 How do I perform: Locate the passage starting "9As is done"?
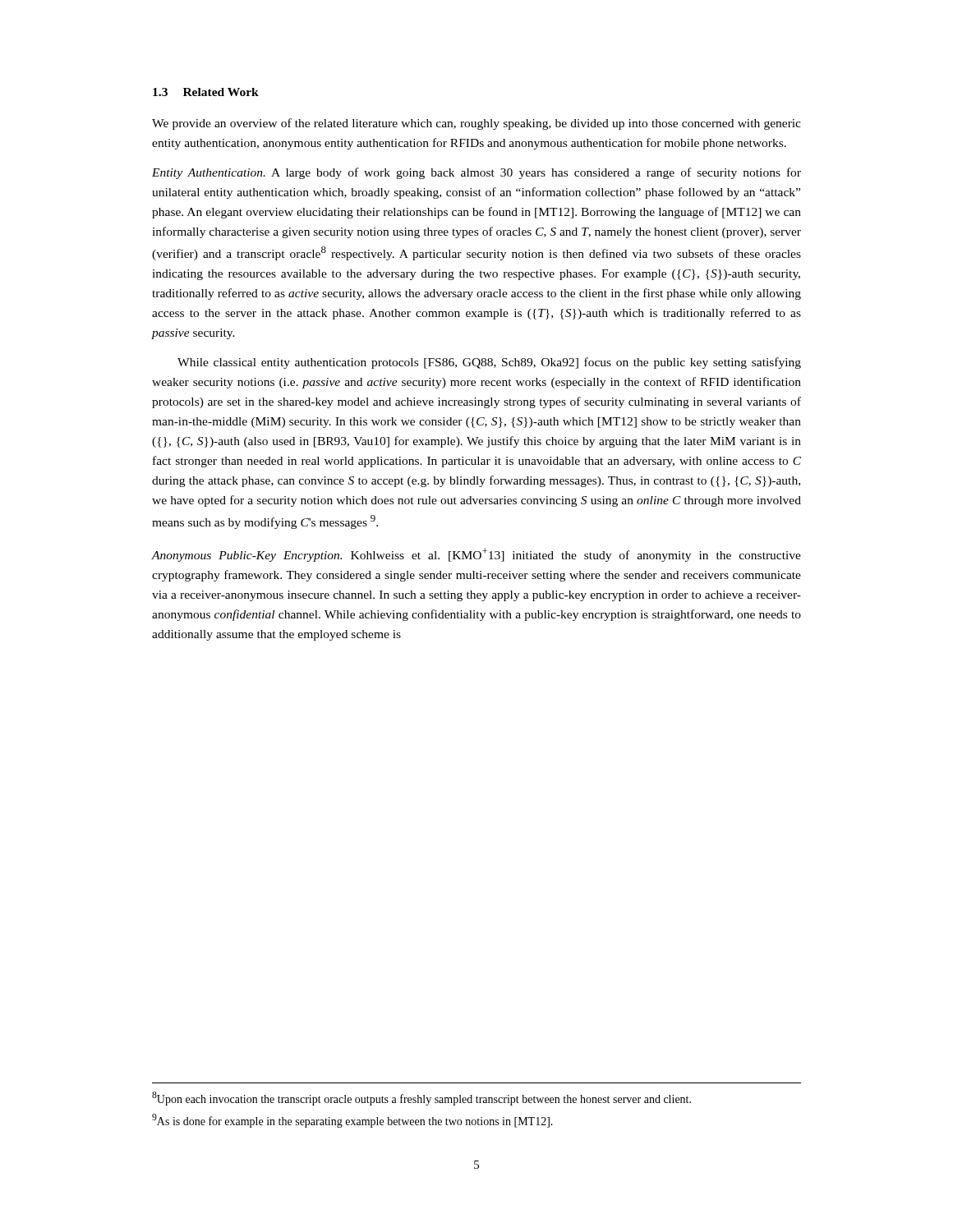click(353, 1120)
